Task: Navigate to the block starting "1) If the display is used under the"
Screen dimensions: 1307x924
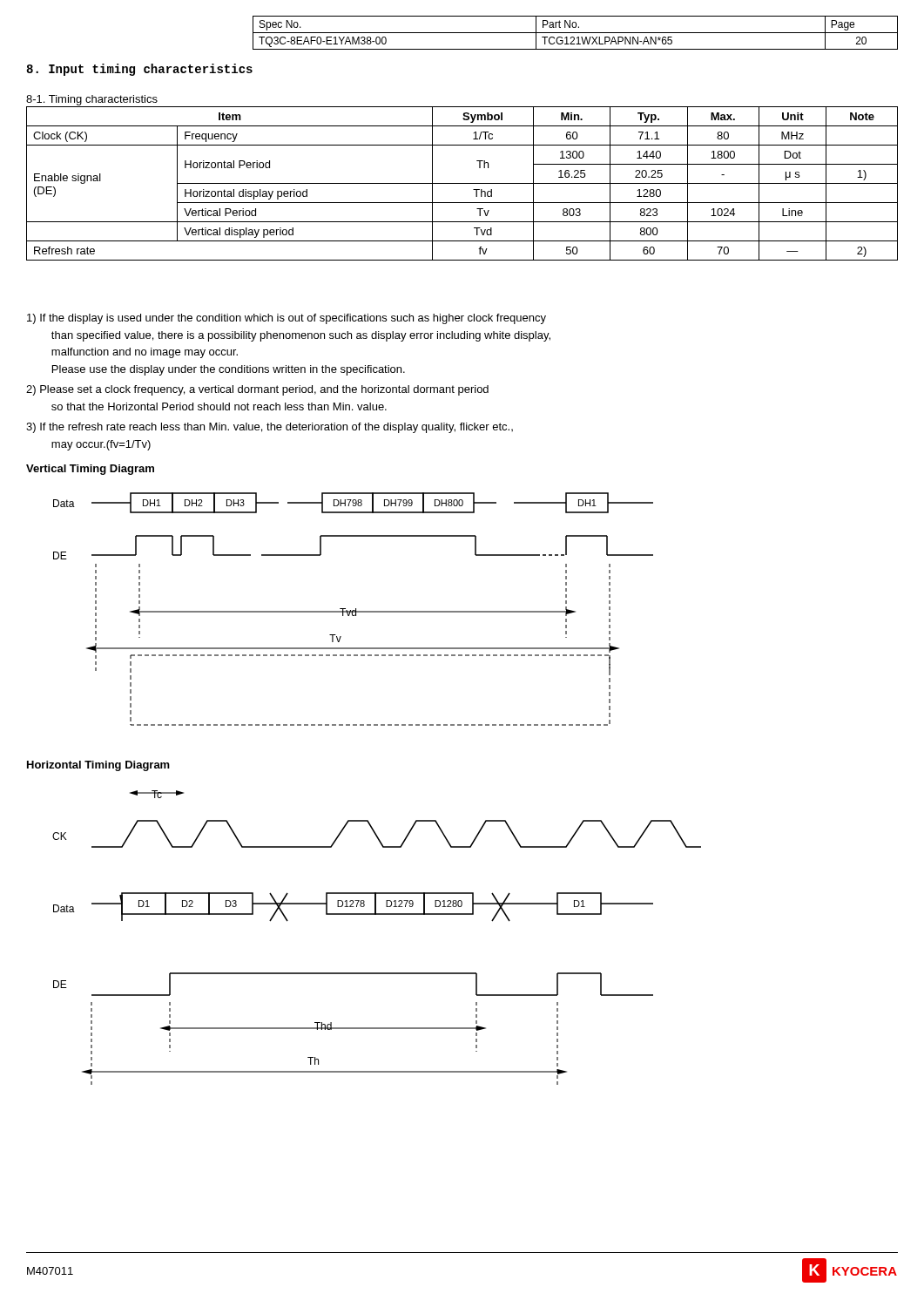Action: click(x=289, y=343)
